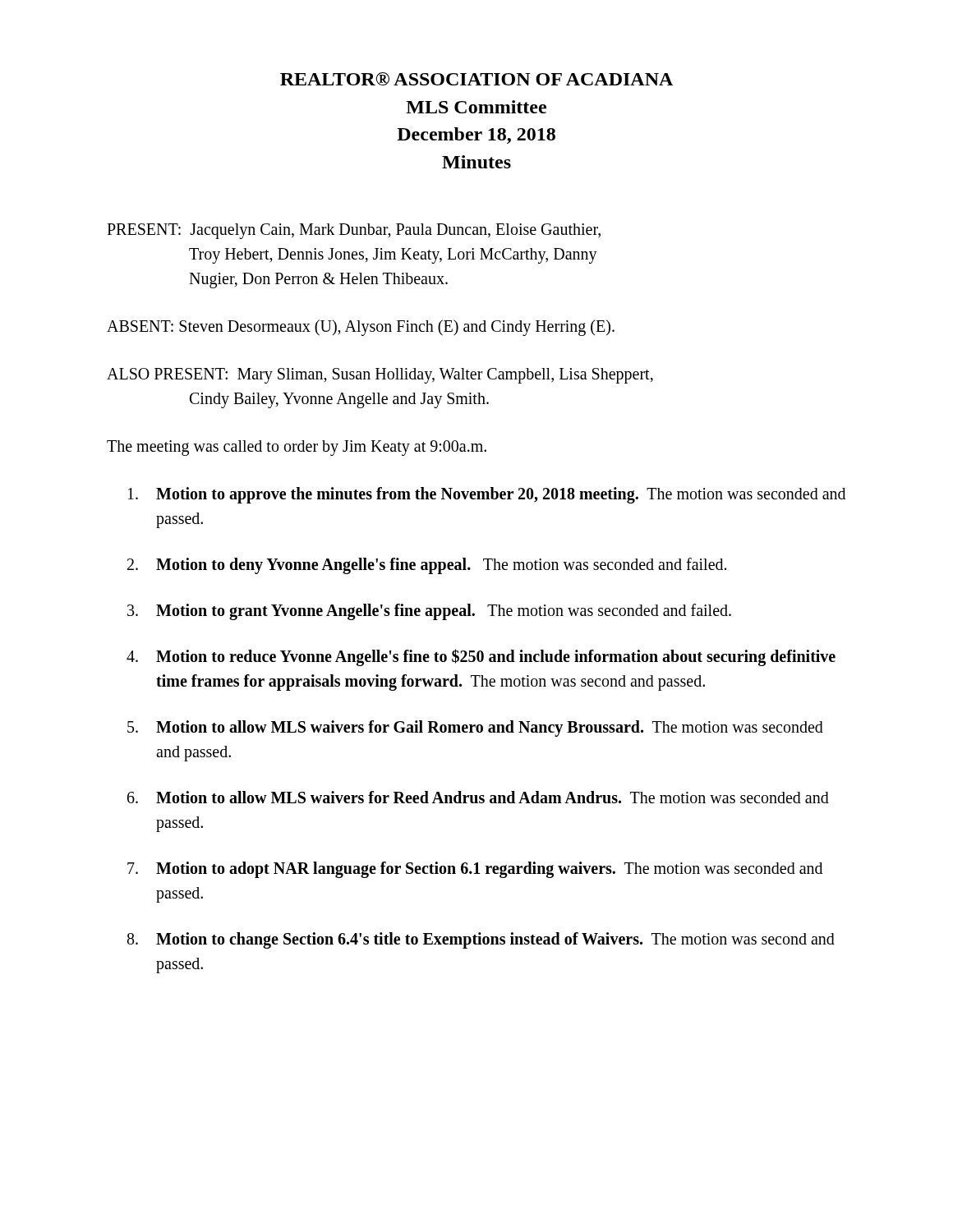Image resolution: width=953 pixels, height=1232 pixels.
Task: Find the block starting "Motion to approve the minutes from the November"
Action: pos(486,506)
